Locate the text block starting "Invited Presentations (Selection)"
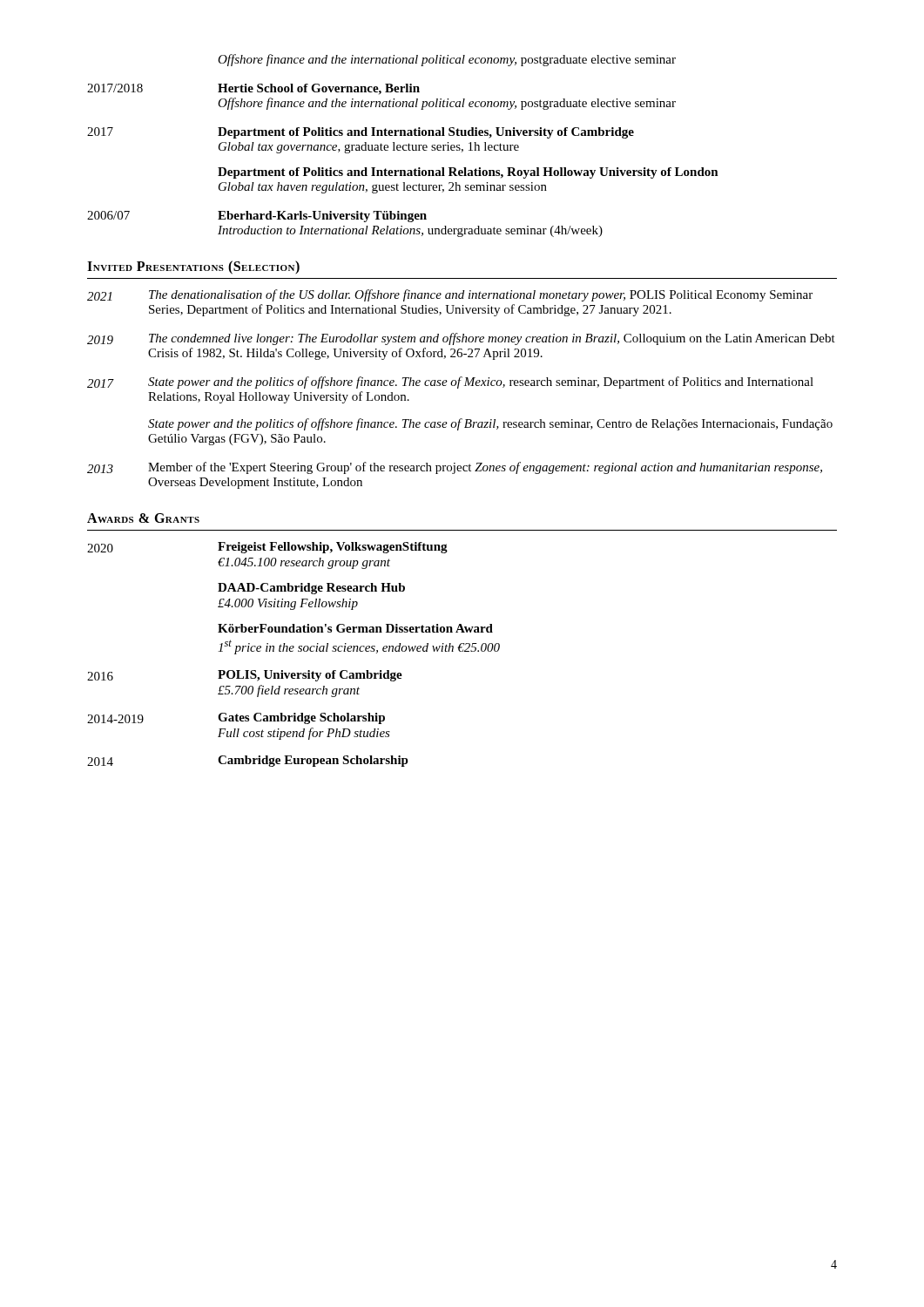 [462, 269]
